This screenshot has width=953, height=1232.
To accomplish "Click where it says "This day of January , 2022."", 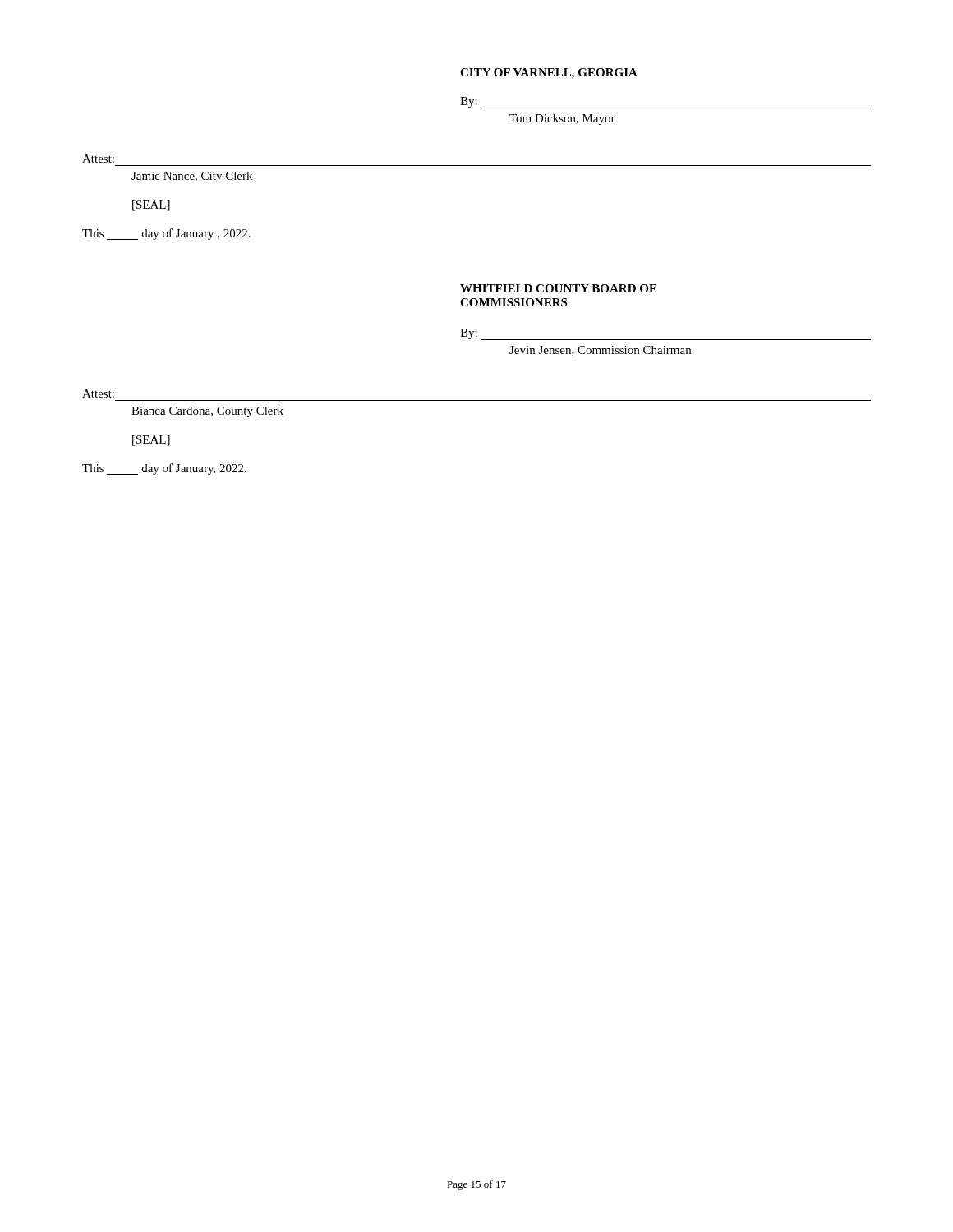I will (167, 233).
